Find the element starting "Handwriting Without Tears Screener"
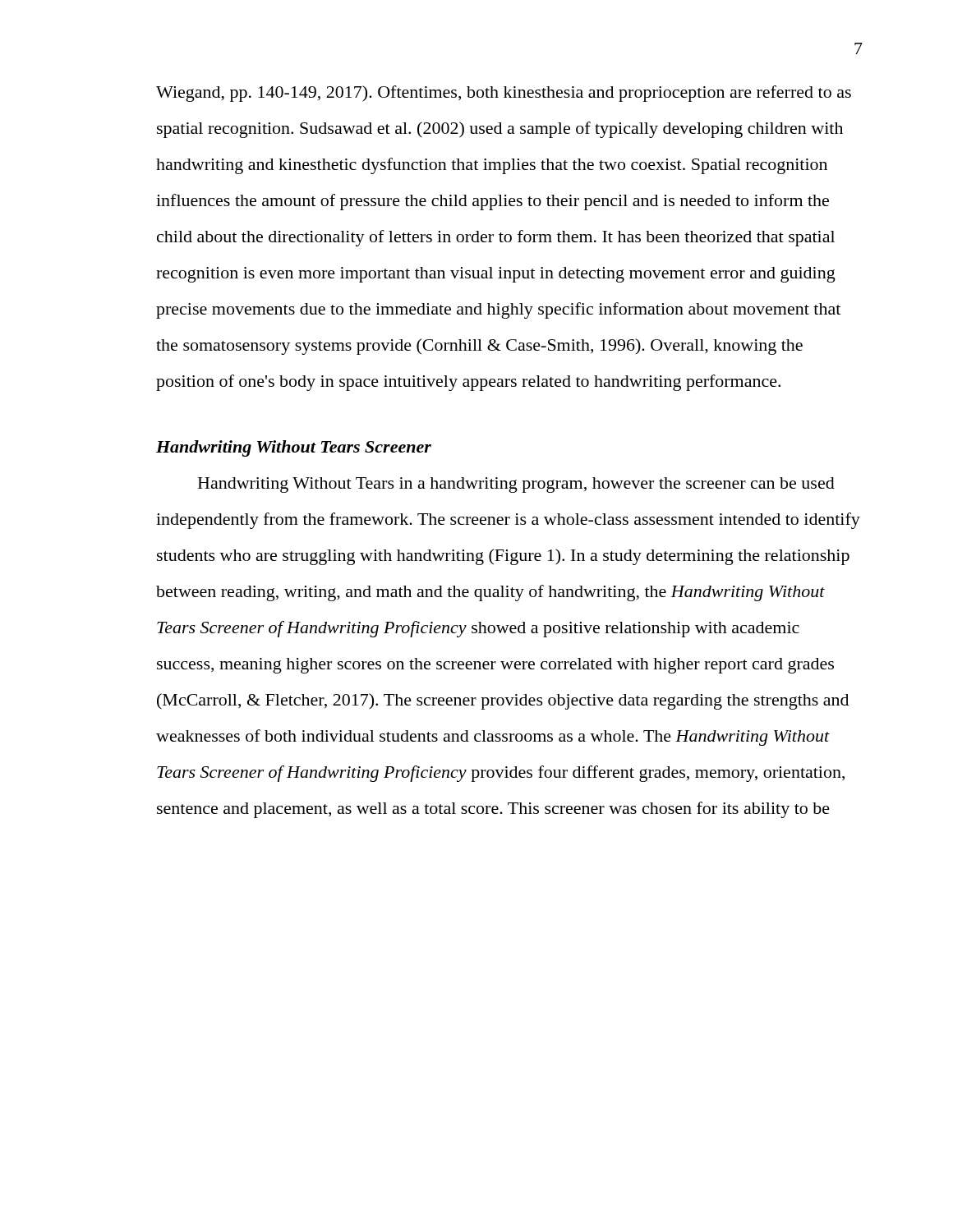The width and height of the screenshot is (953, 1232). [x=294, y=448]
